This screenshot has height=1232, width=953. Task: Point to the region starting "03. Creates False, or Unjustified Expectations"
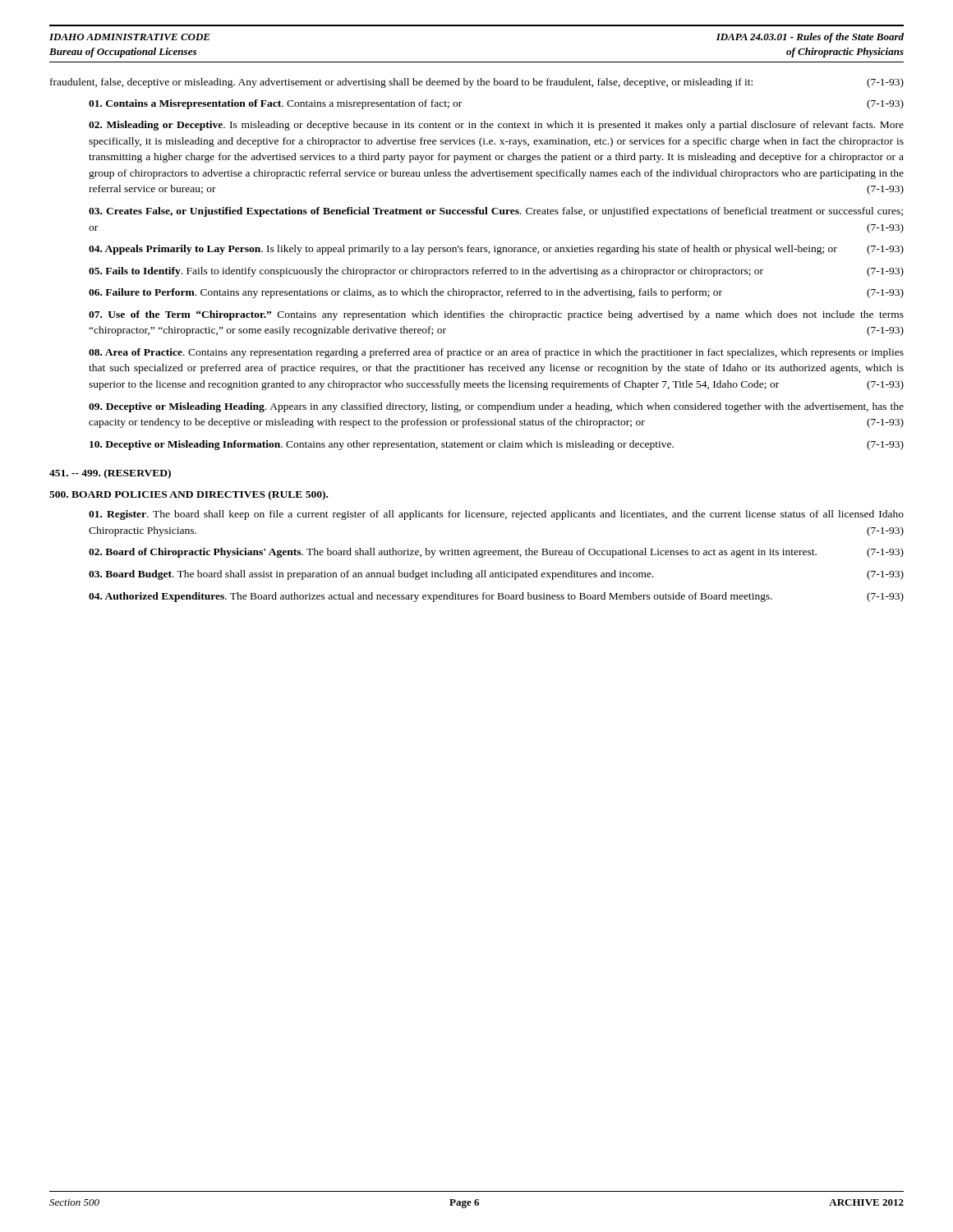tap(496, 219)
